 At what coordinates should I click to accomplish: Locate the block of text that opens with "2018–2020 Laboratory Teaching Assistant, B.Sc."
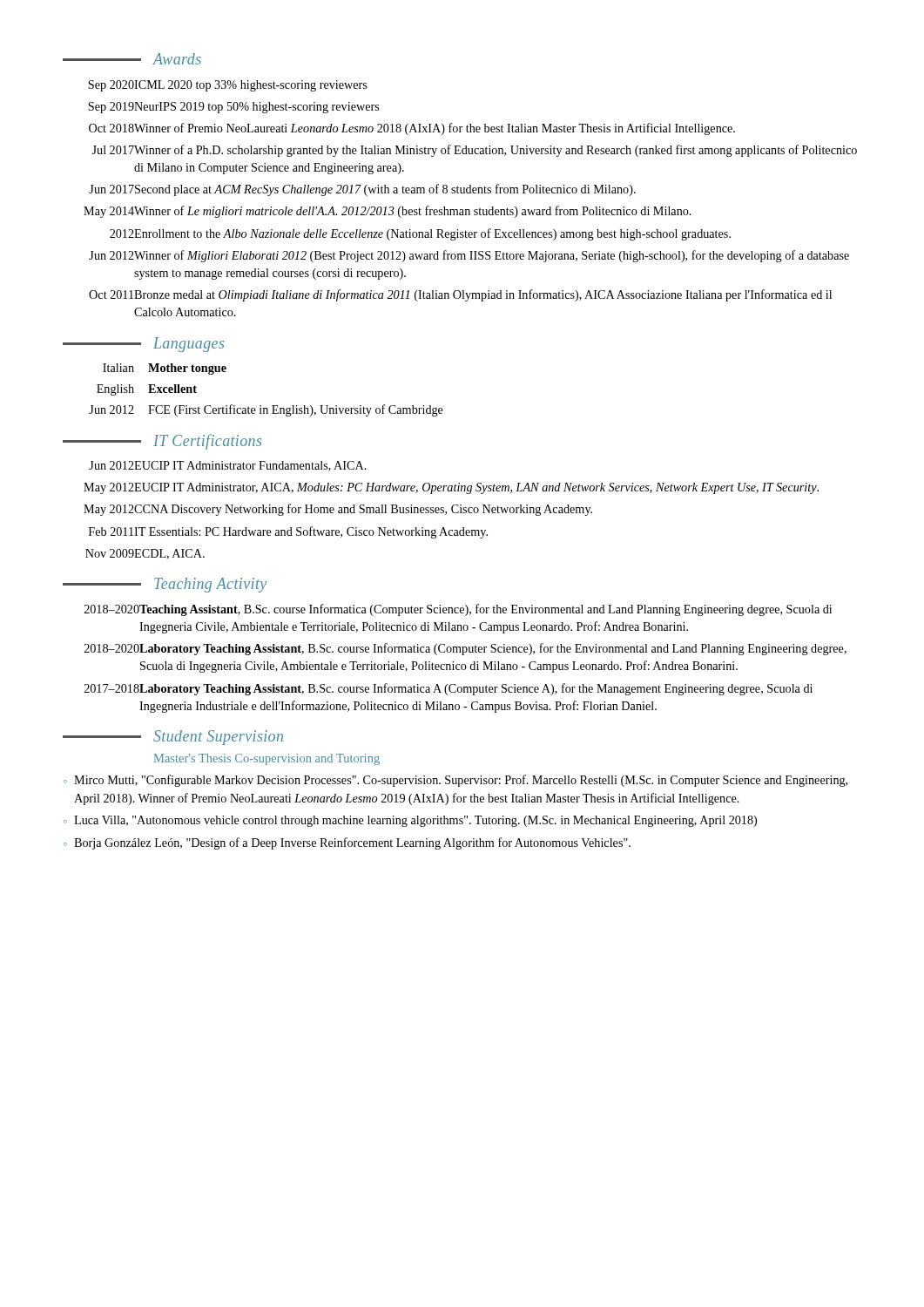(x=462, y=657)
